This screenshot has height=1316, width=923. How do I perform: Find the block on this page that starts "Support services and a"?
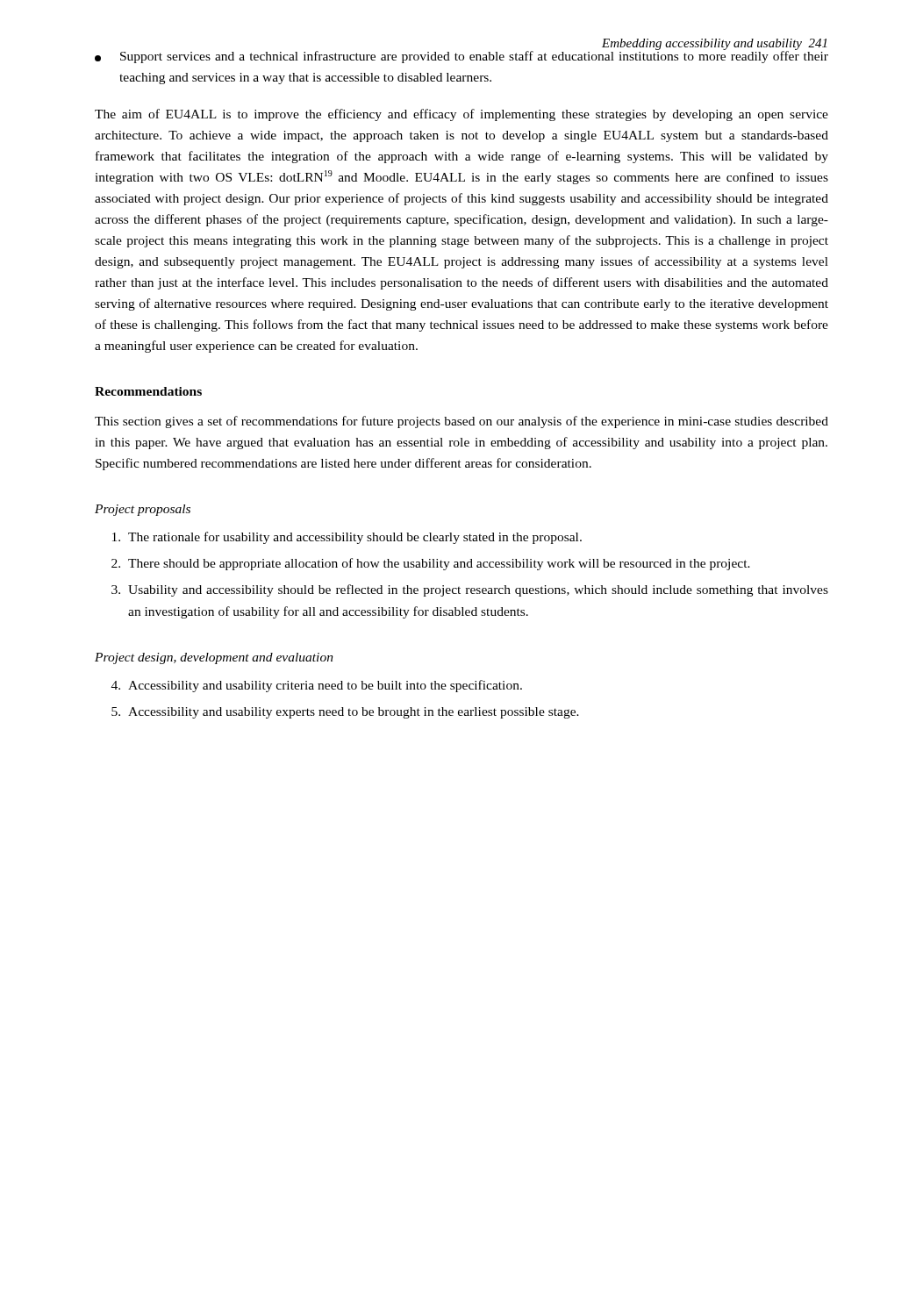(462, 67)
